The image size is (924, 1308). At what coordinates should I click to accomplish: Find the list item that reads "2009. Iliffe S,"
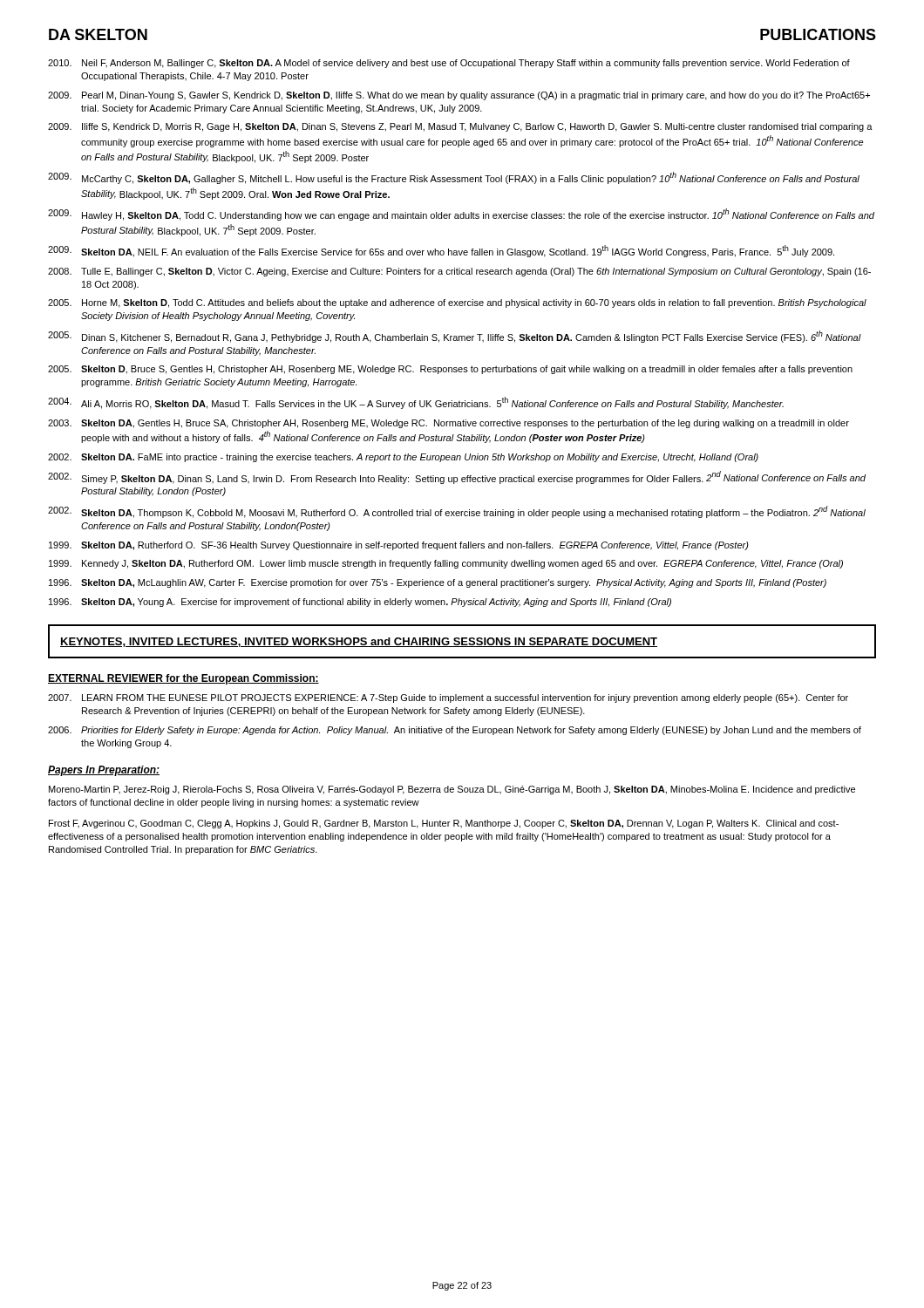(462, 142)
